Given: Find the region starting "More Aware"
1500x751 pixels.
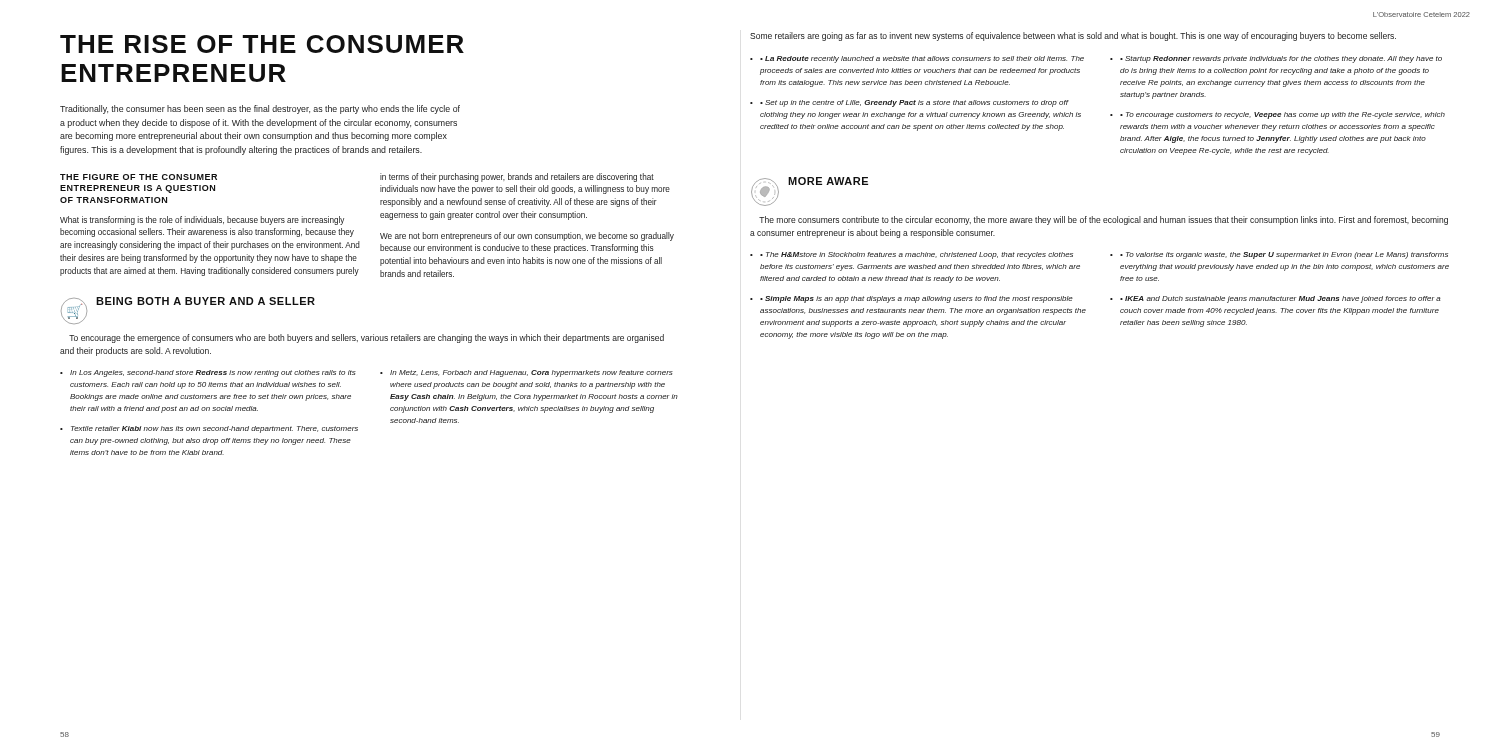Looking at the screenshot, I should tap(828, 182).
